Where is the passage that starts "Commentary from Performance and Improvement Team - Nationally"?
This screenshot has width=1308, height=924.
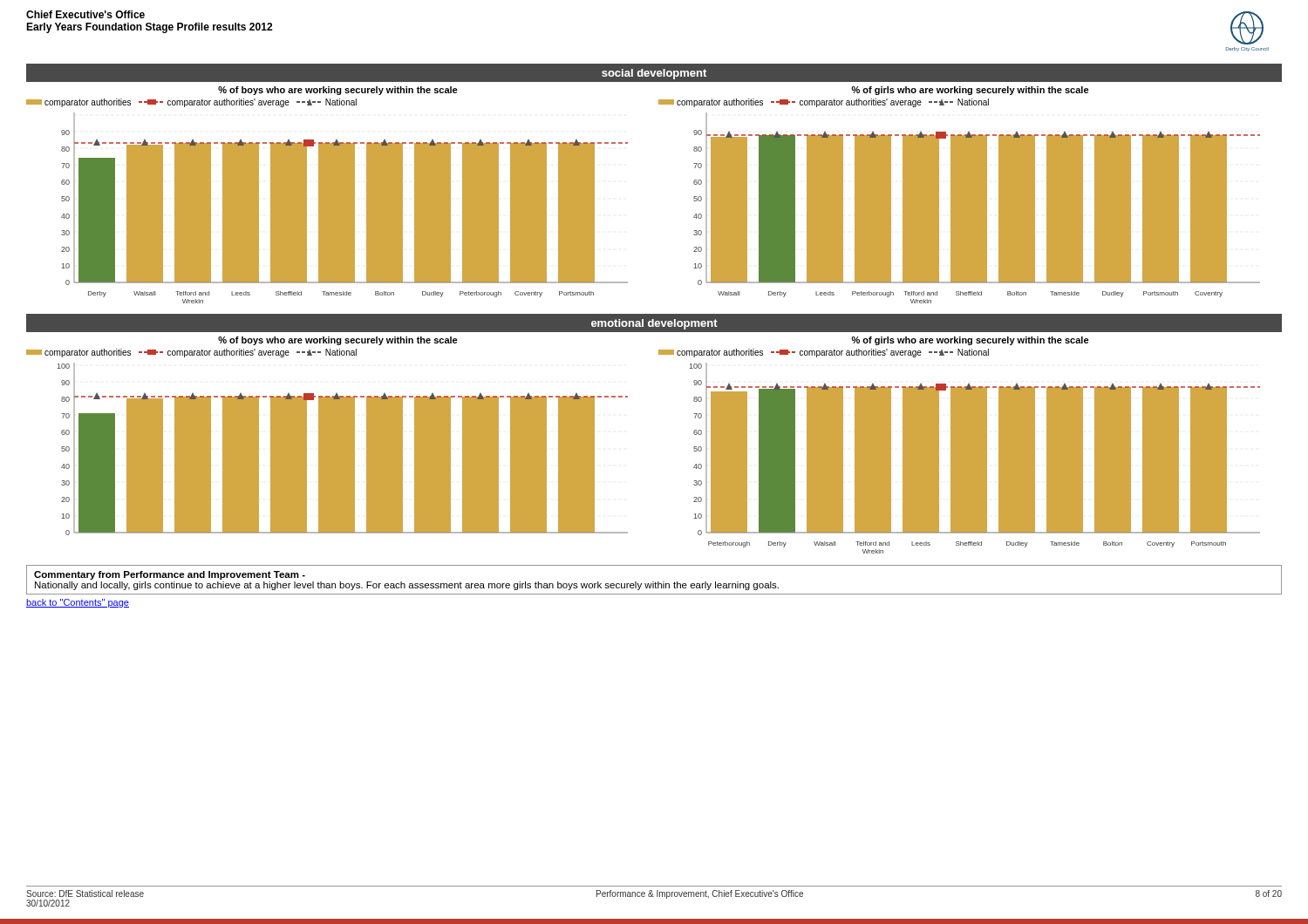[x=407, y=580]
